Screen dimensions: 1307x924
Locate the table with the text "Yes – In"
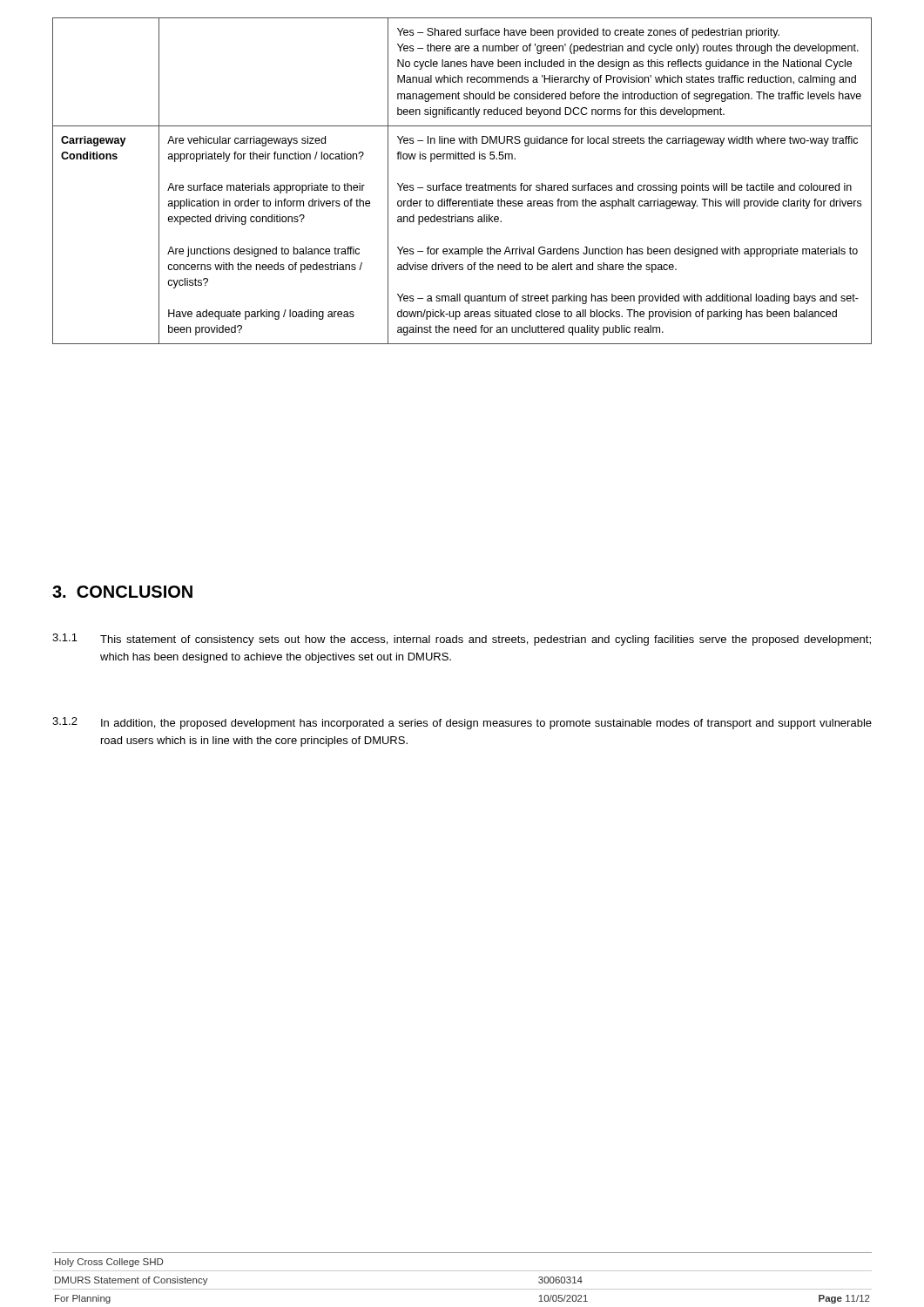pos(462,181)
